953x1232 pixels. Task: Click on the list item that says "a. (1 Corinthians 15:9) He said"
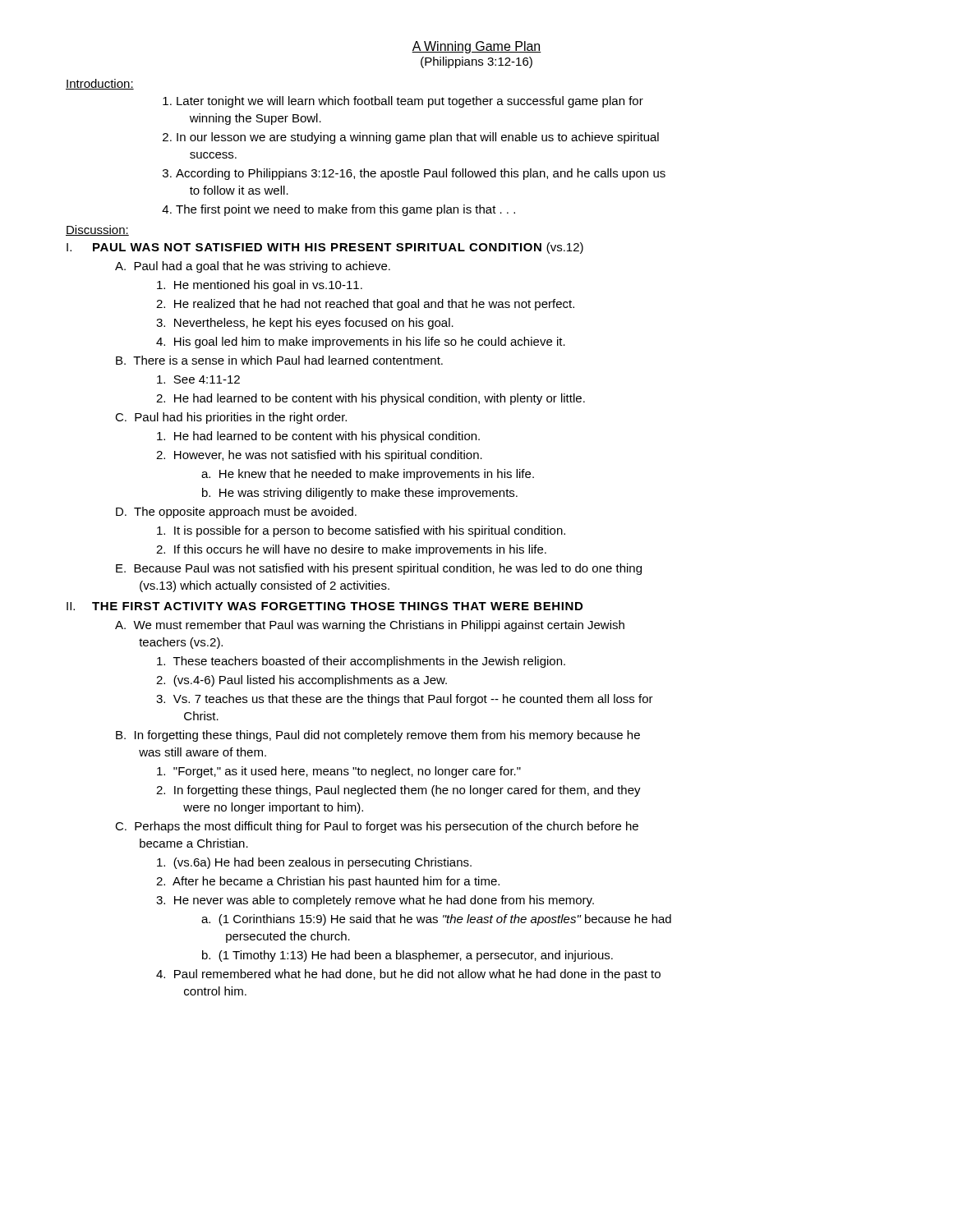tap(437, 927)
